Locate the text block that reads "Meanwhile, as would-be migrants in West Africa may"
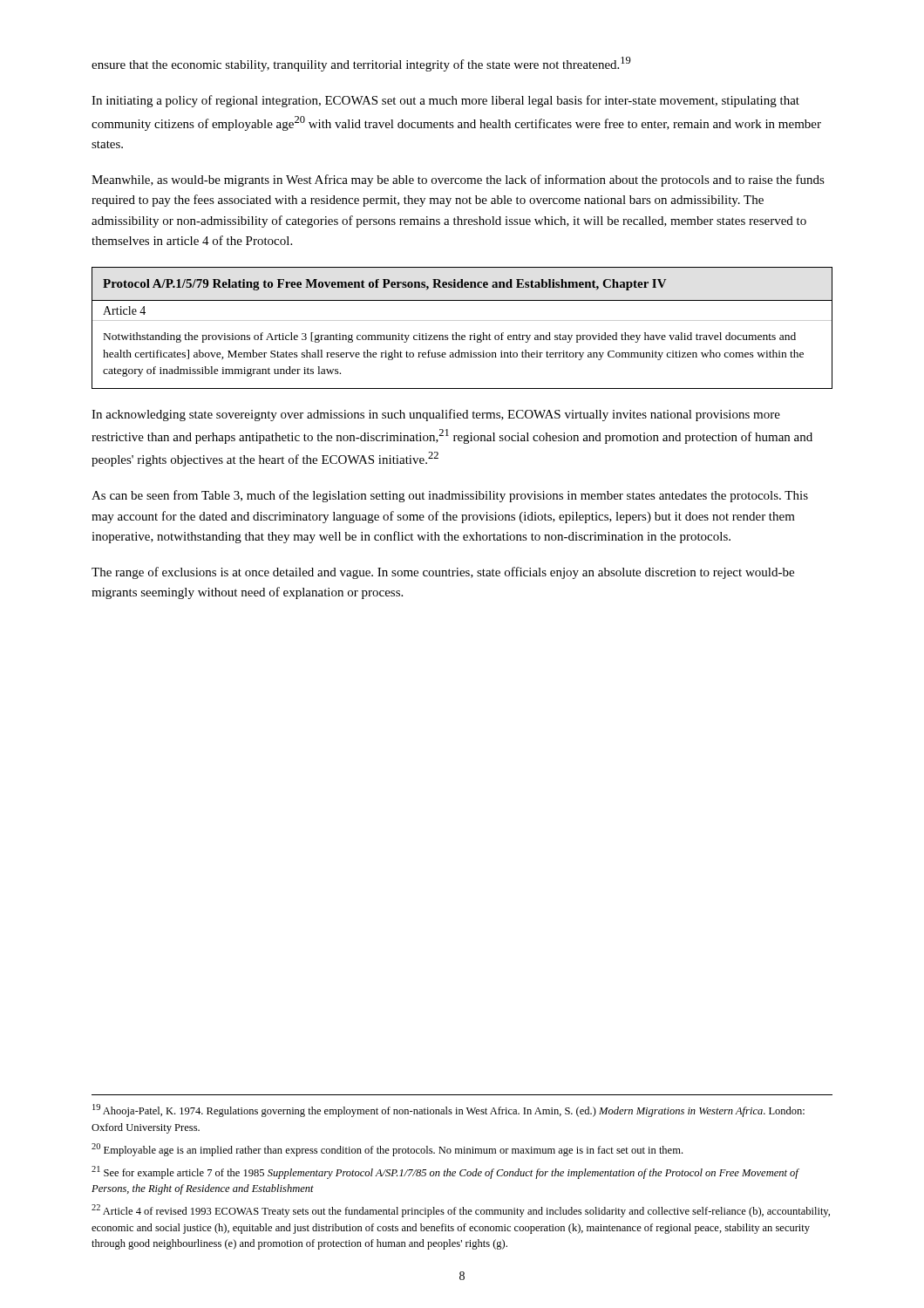This screenshot has height=1308, width=924. [x=462, y=211]
